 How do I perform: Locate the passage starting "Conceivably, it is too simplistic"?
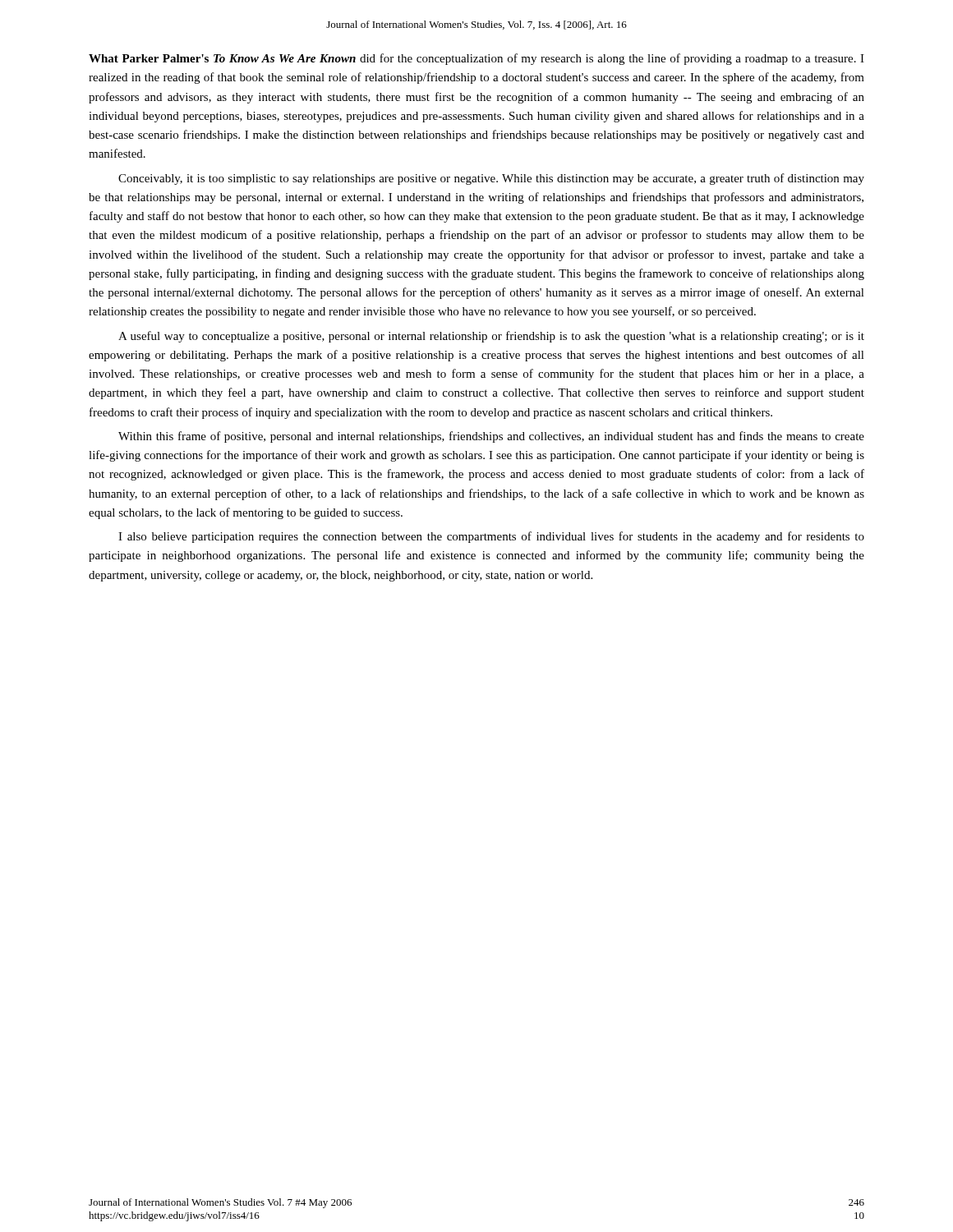coord(476,245)
